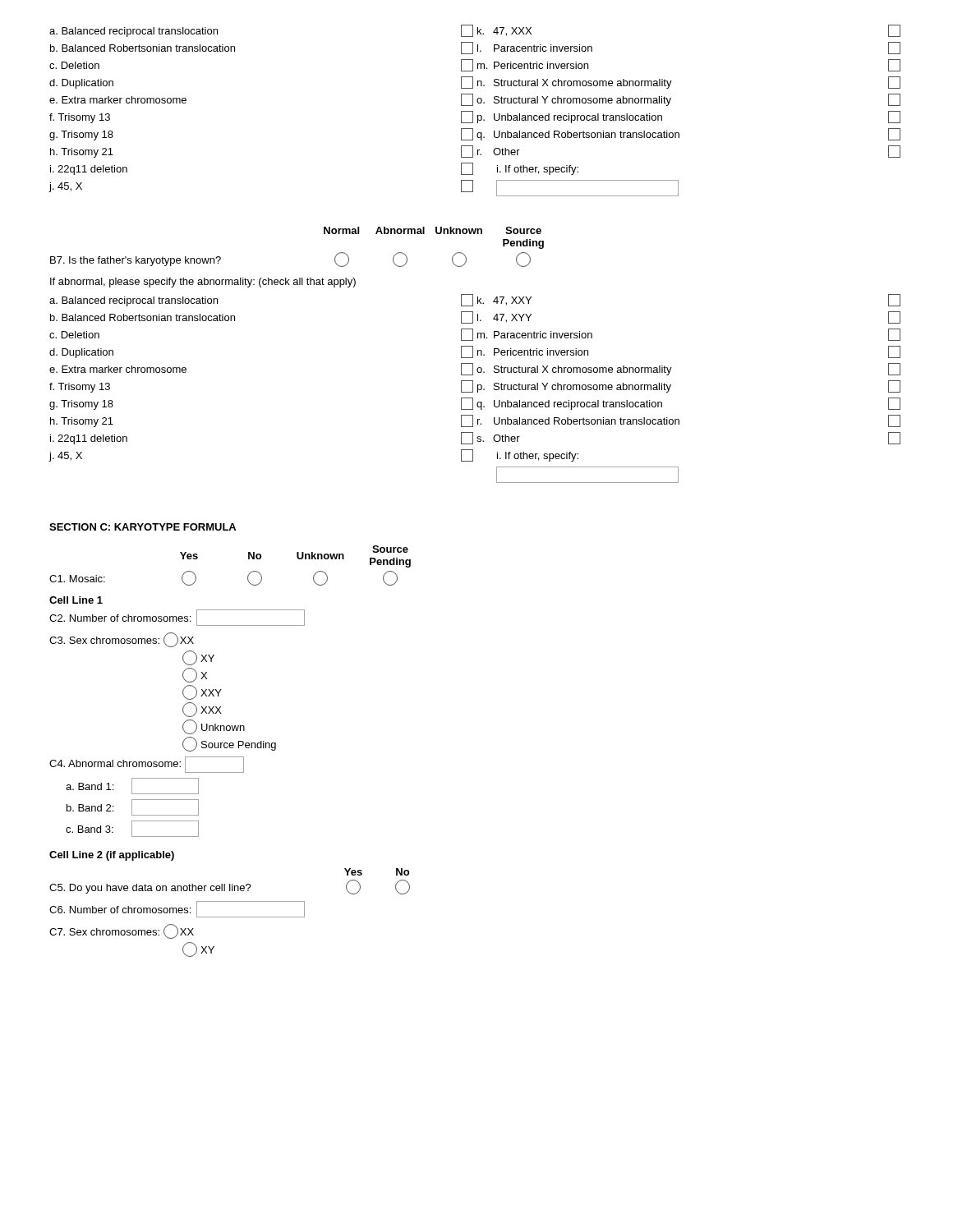953x1232 pixels.
Task: Locate a section header
Action: click(476, 527)
